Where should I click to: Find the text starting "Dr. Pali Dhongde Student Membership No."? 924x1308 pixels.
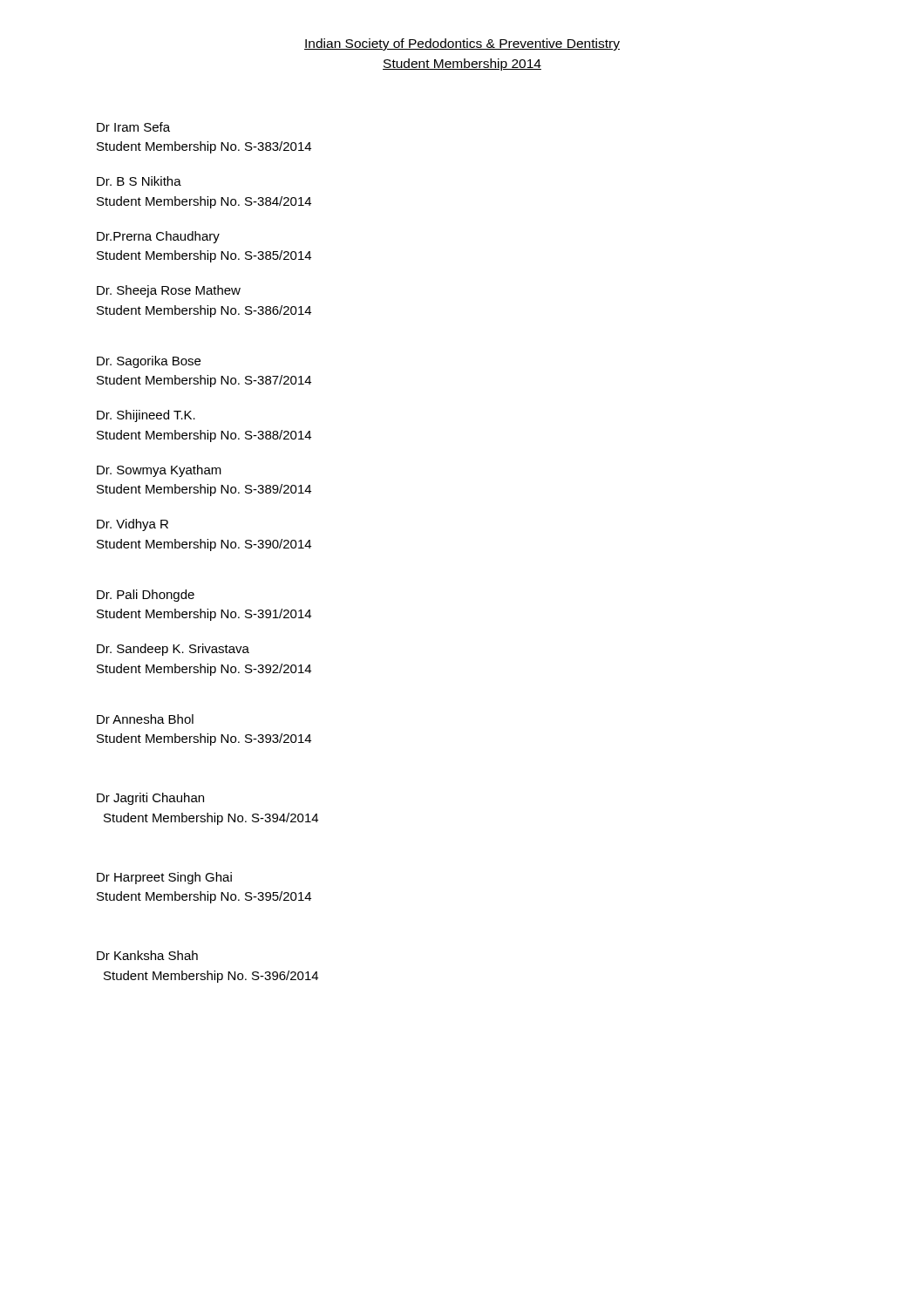[x=146, y=596]
